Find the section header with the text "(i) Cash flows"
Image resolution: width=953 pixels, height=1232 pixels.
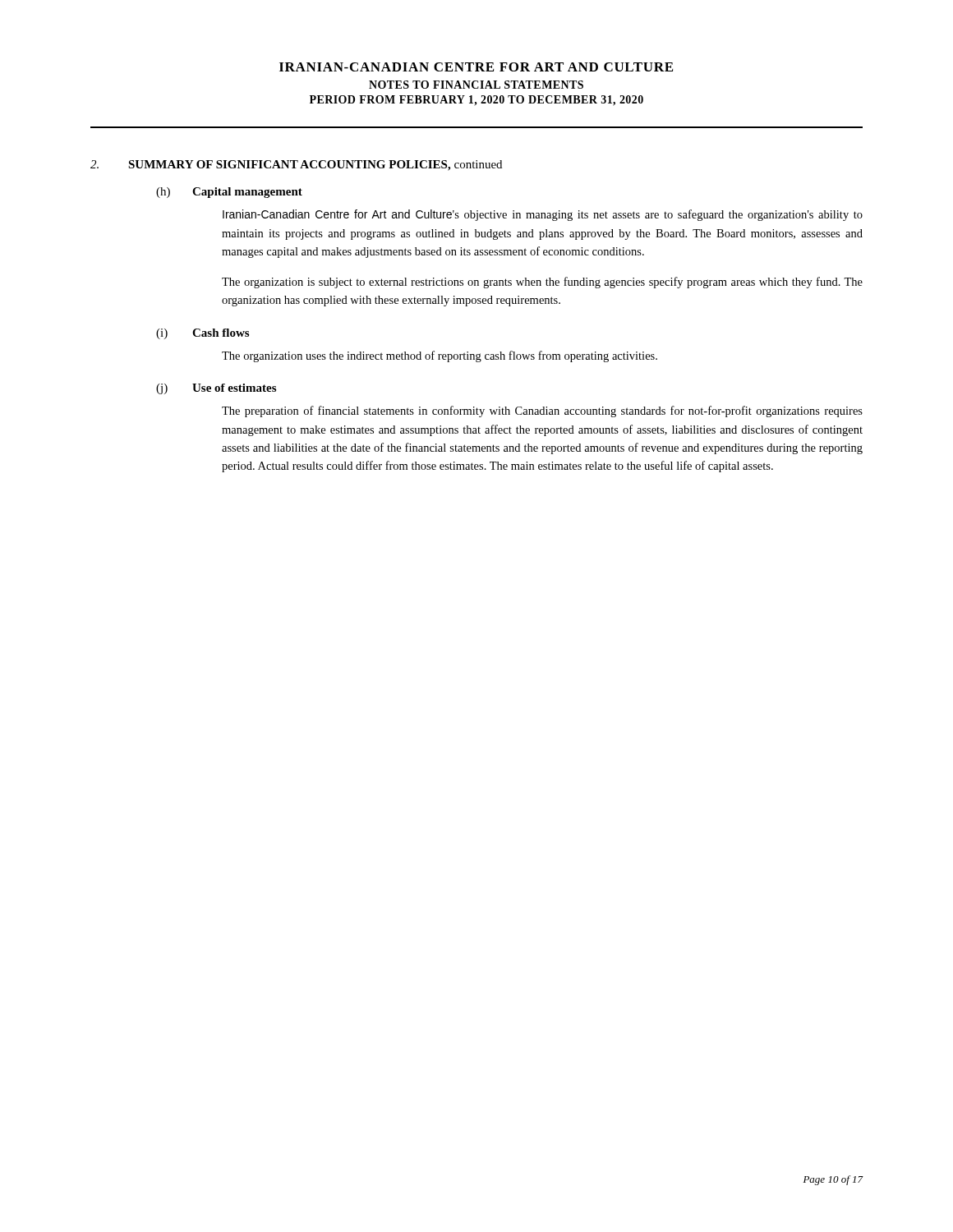coord(203,333)
